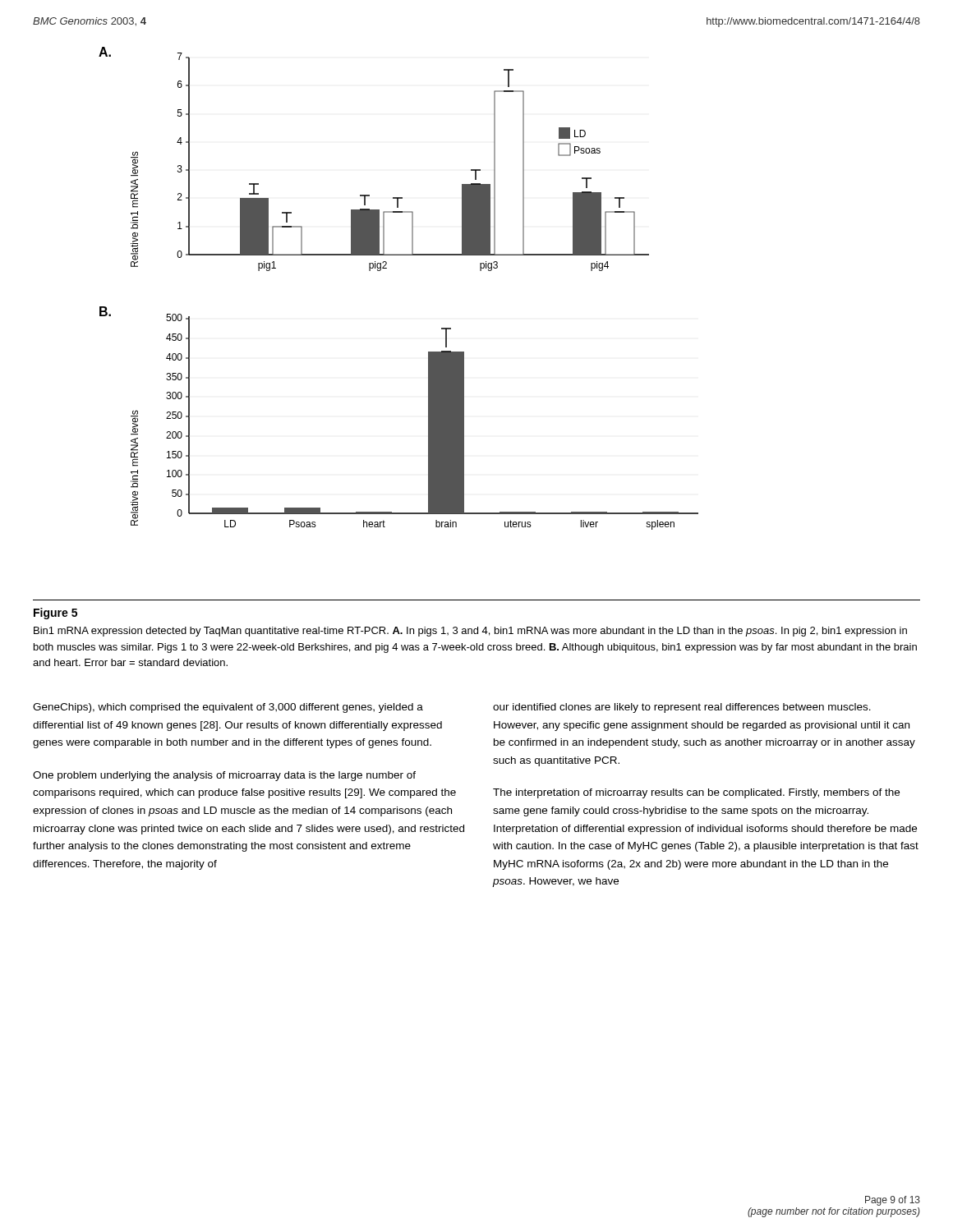Point to the block beginning "our identified clones are likely to represent real"

coord(704,733)
